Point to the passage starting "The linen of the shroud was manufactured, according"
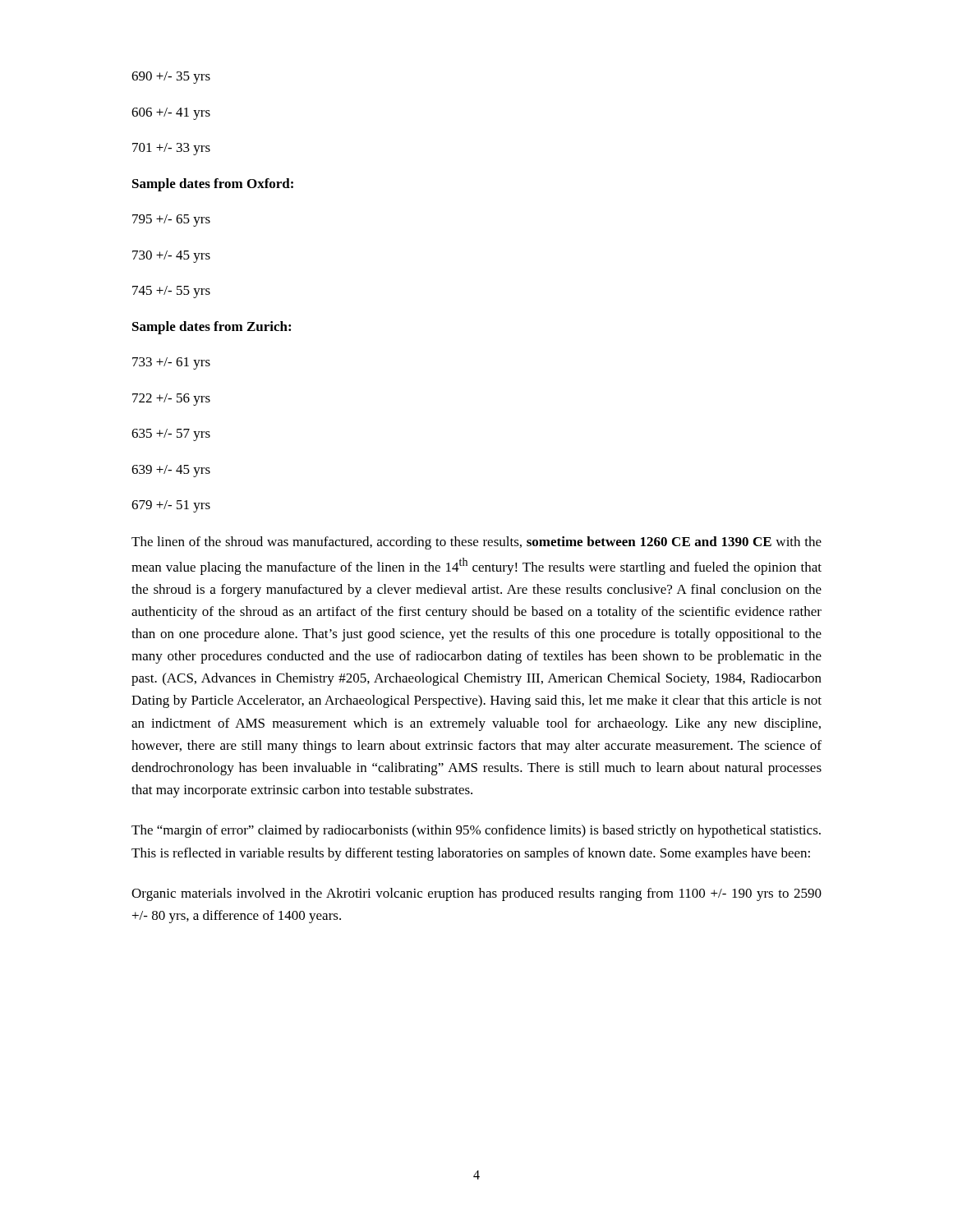Viewport: 953px width, 1232px height. 476,666
